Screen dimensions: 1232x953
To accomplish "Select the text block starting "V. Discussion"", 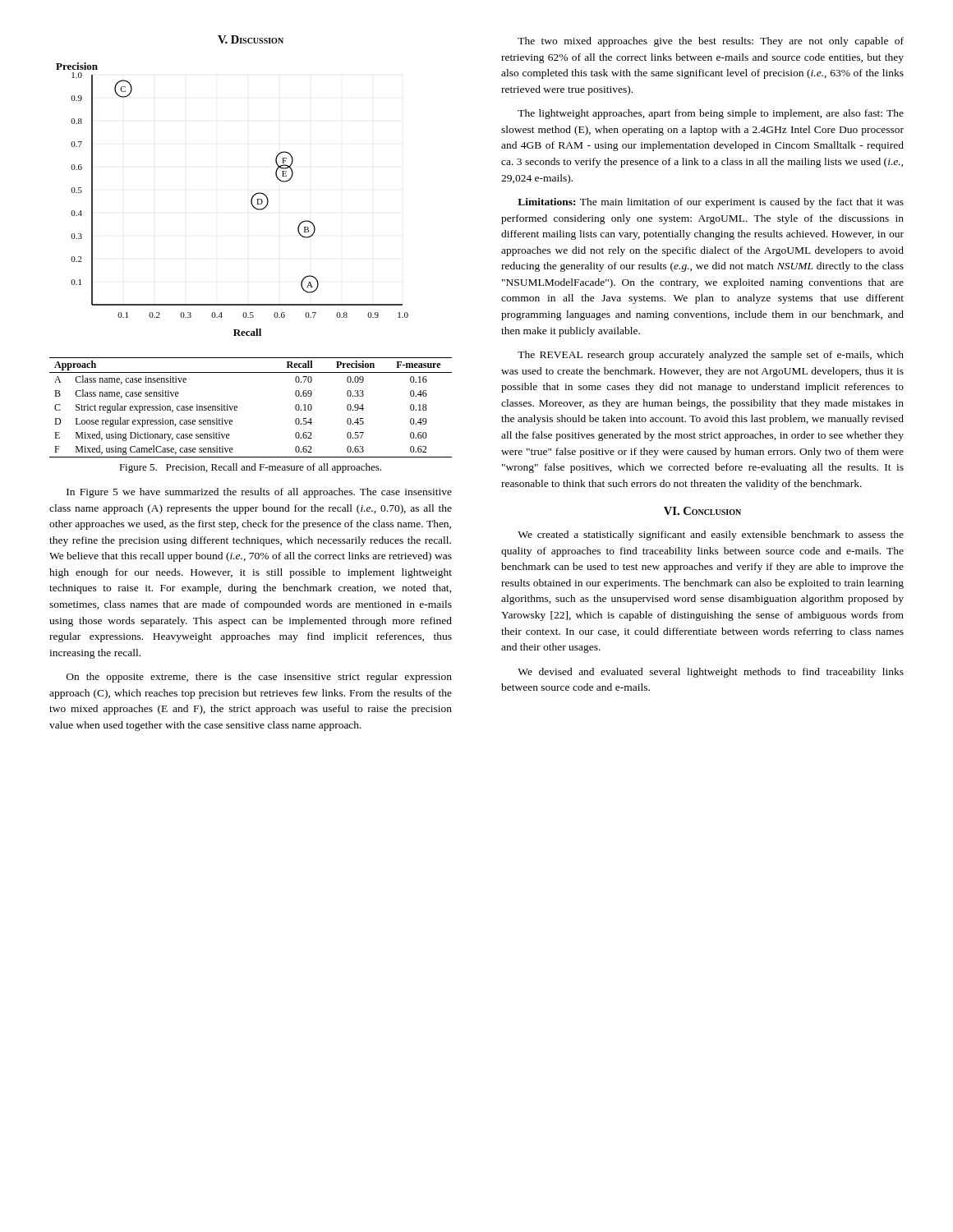I will 251,39.
